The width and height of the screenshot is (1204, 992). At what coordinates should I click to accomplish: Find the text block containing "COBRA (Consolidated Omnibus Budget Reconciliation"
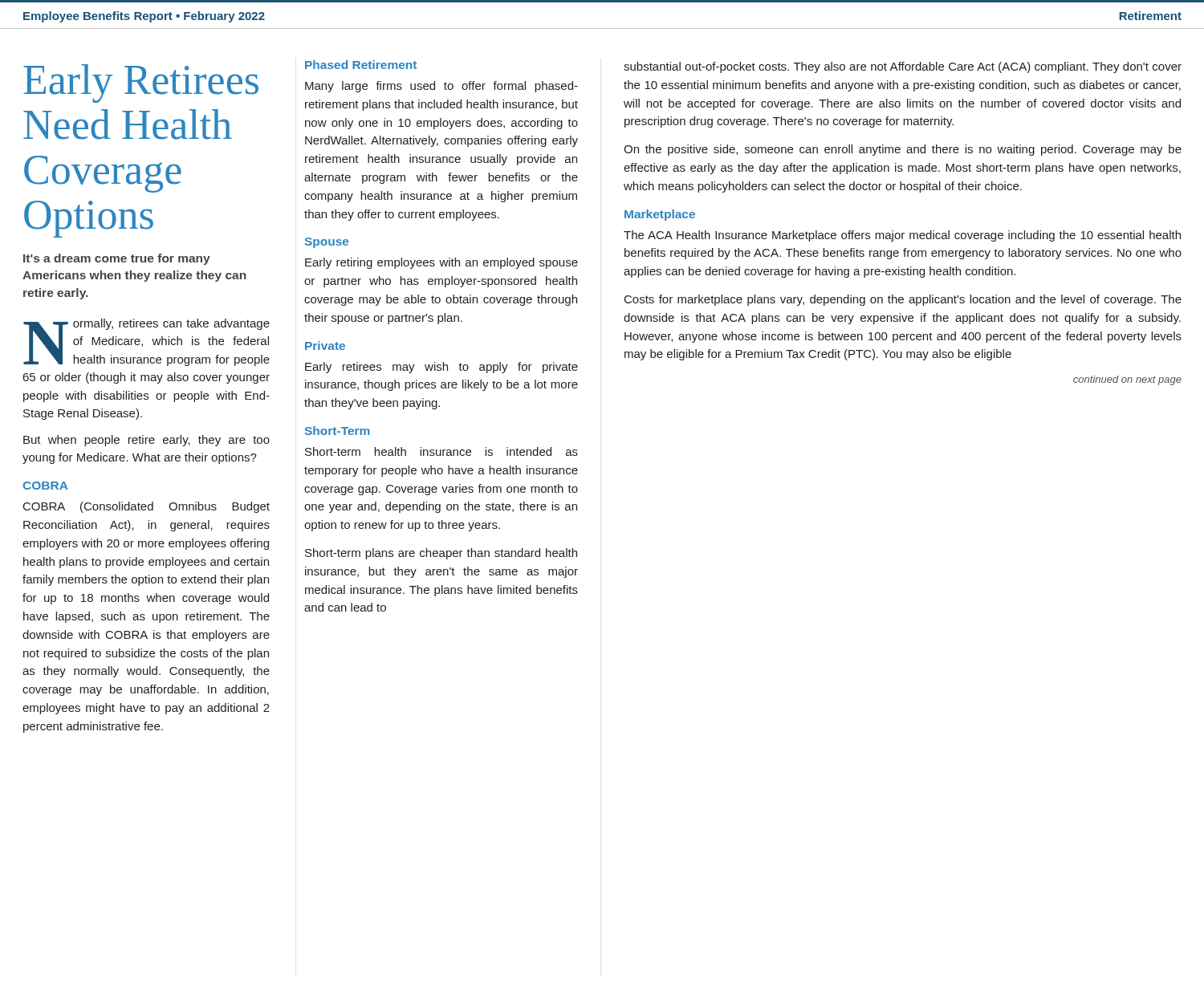point(146,616)
